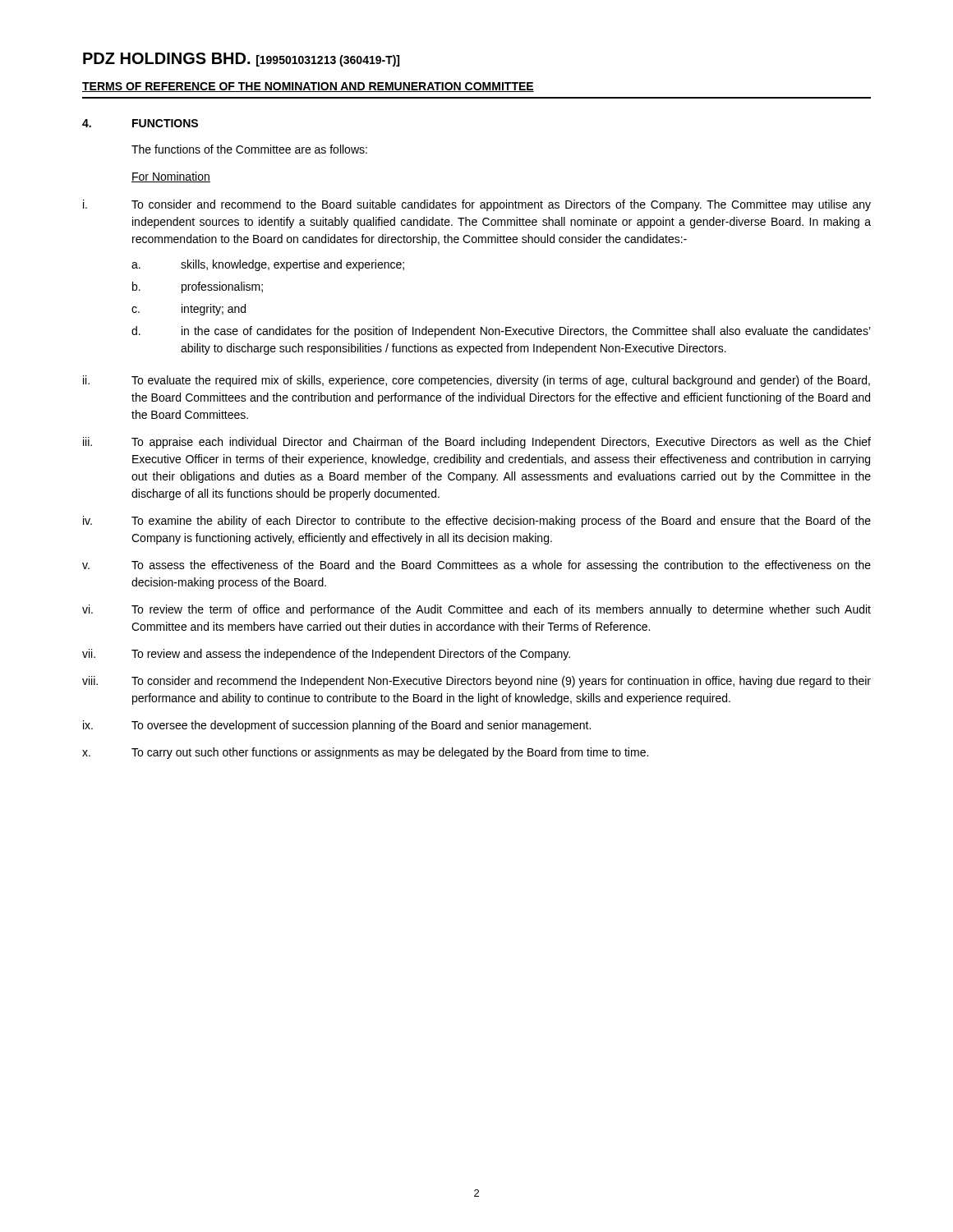Click the section header that begins "TERMS OF REFERENCE OF THE NOMINATION AND REMUNERATION"
This screenshot has width=953, height=1232.
pyautogui.click(x=308, y=86)
